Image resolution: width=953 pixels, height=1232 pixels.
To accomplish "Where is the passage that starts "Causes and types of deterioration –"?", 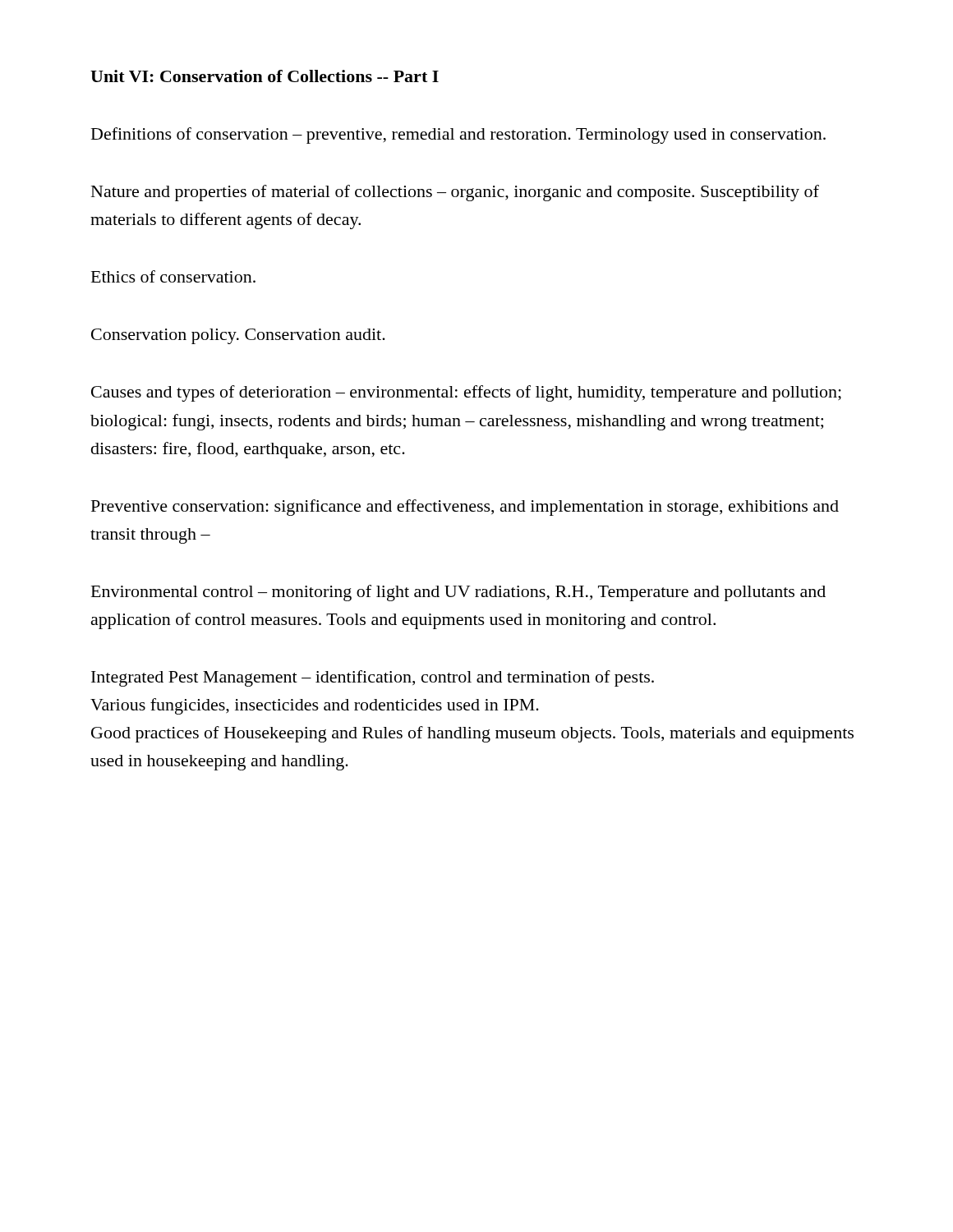I will 466,420.
